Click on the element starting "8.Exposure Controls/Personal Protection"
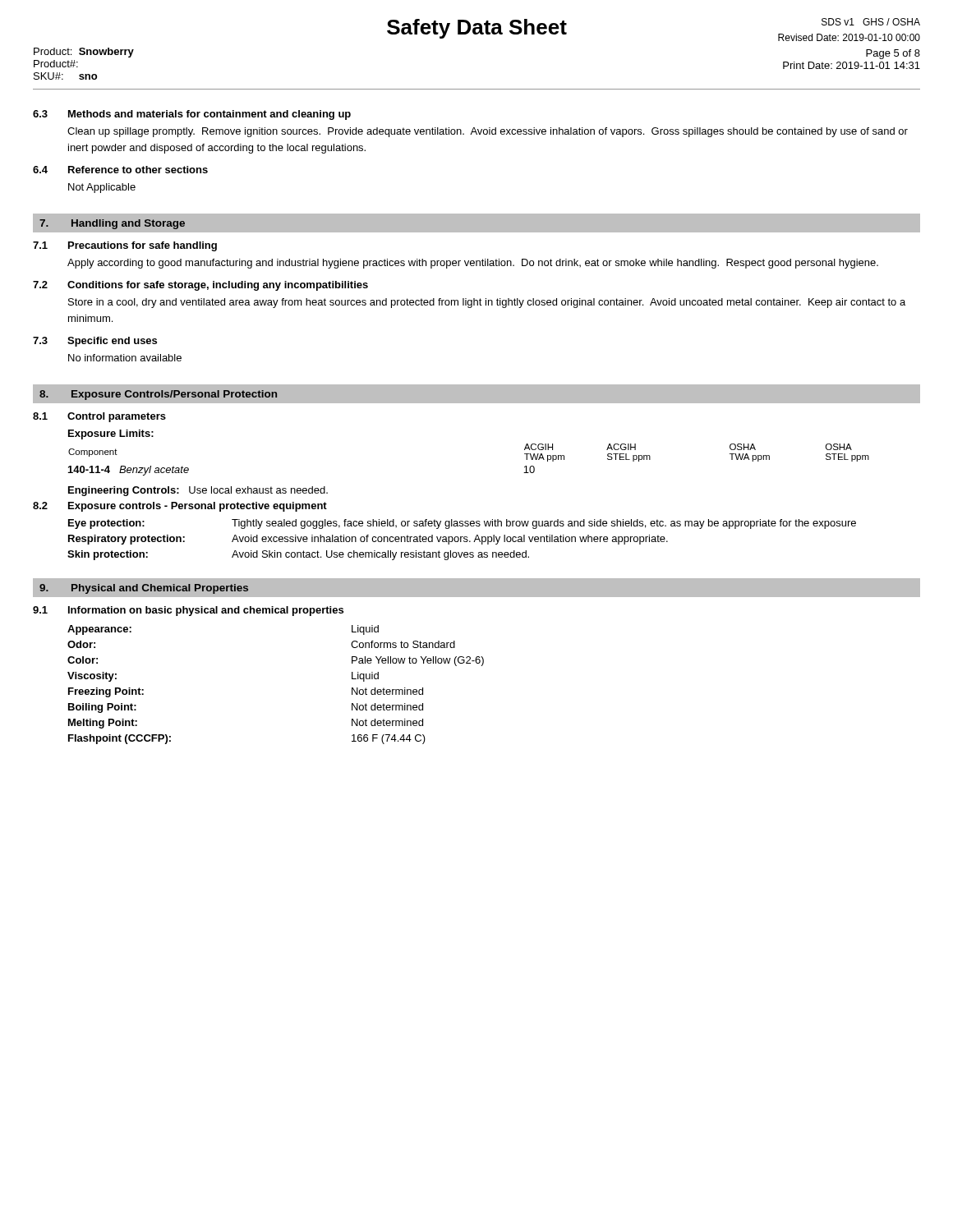The image size is (953, 1232). 159,393
